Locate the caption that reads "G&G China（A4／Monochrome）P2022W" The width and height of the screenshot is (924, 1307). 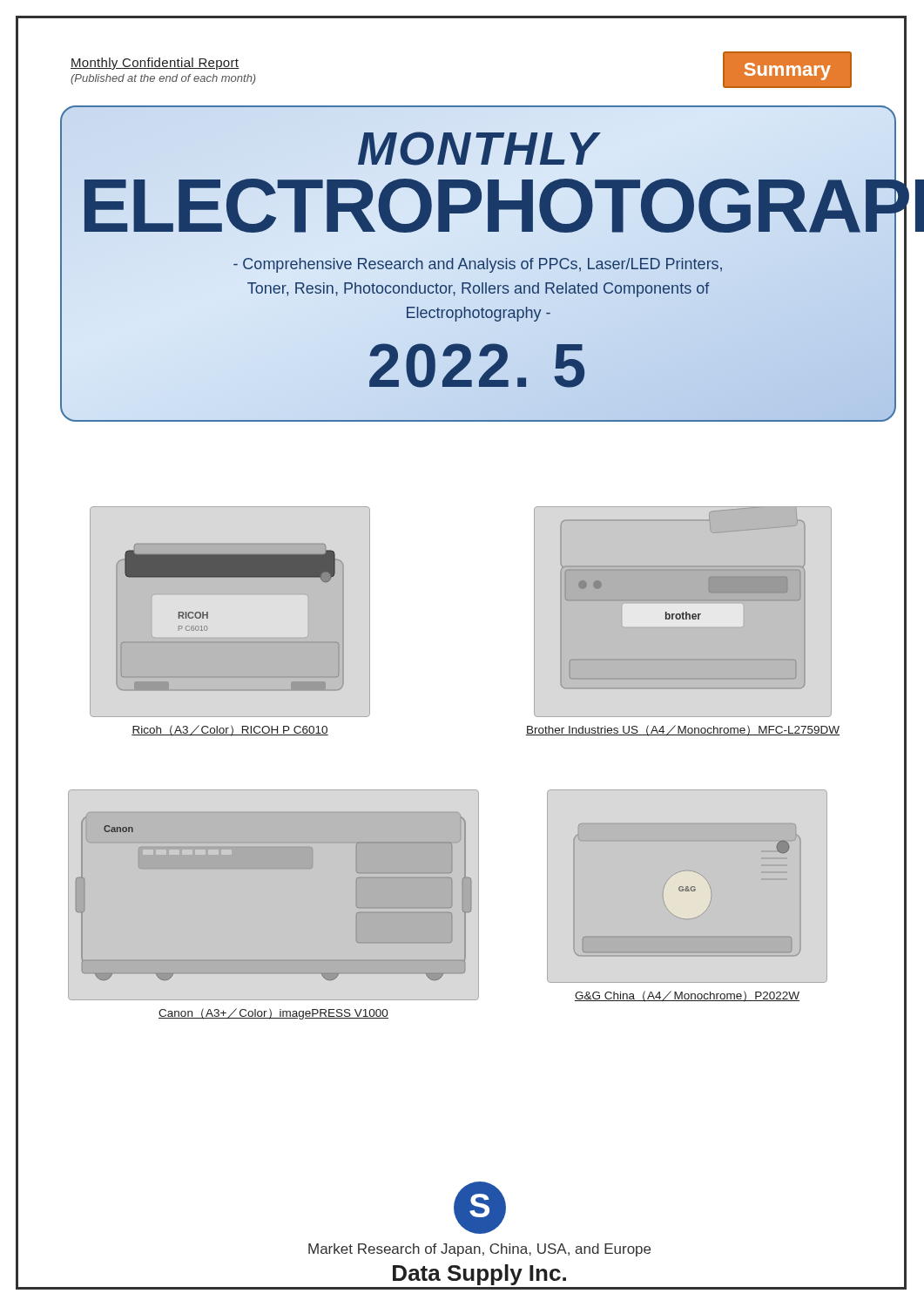(x=687, y=996)
